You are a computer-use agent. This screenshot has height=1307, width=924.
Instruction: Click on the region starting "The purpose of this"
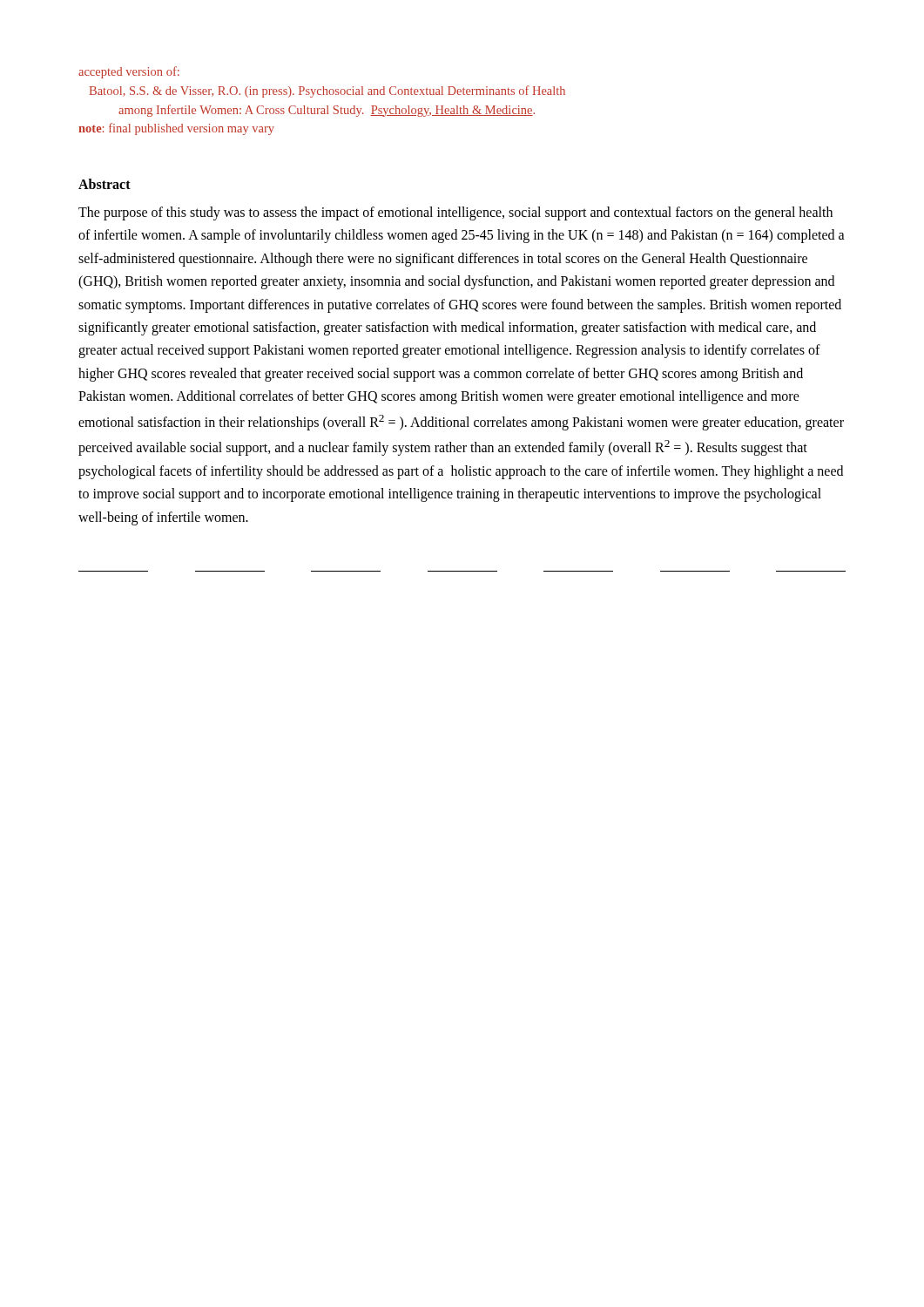[461, 365]
